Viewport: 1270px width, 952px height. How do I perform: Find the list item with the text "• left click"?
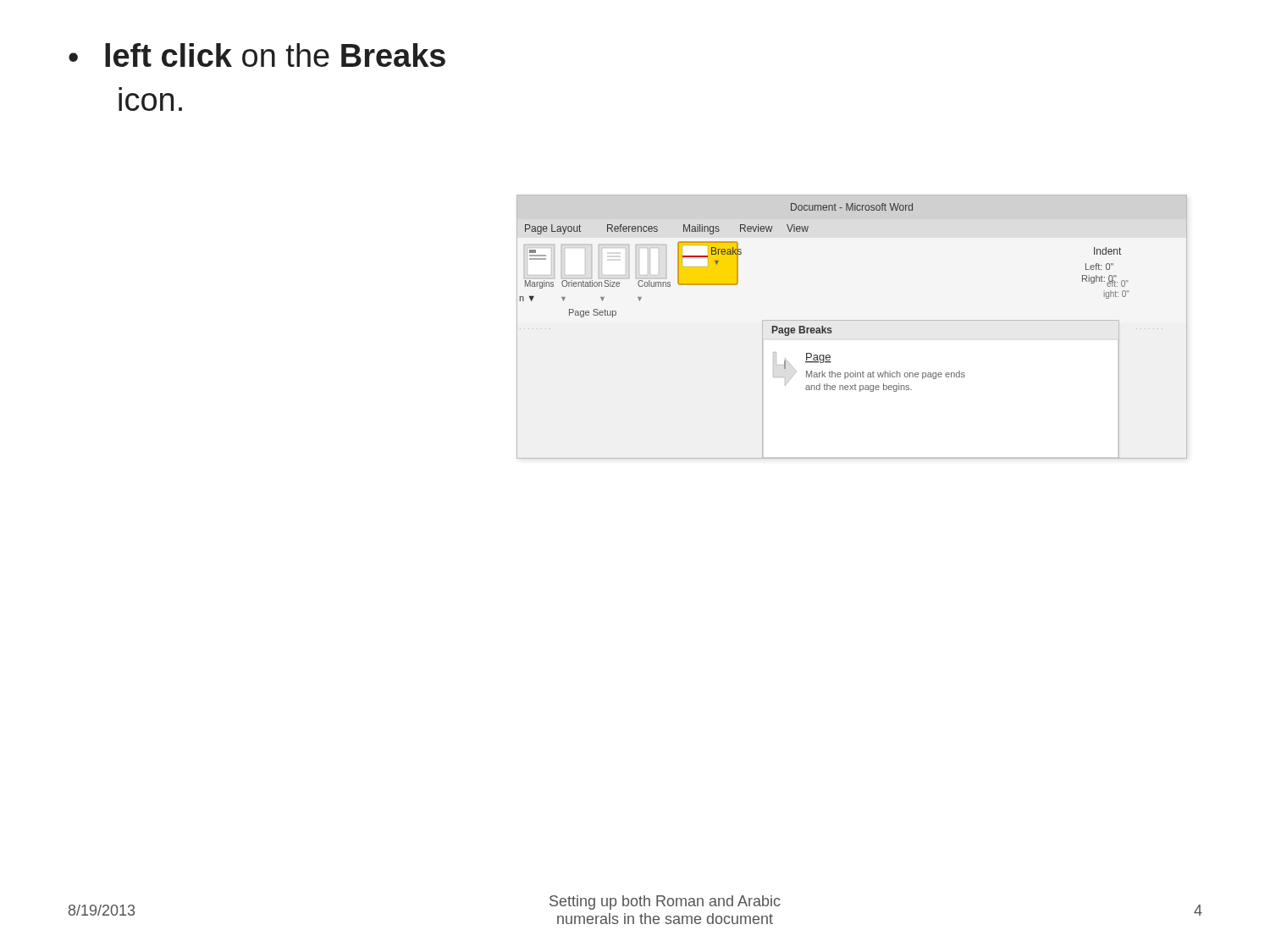pos(257,77)
